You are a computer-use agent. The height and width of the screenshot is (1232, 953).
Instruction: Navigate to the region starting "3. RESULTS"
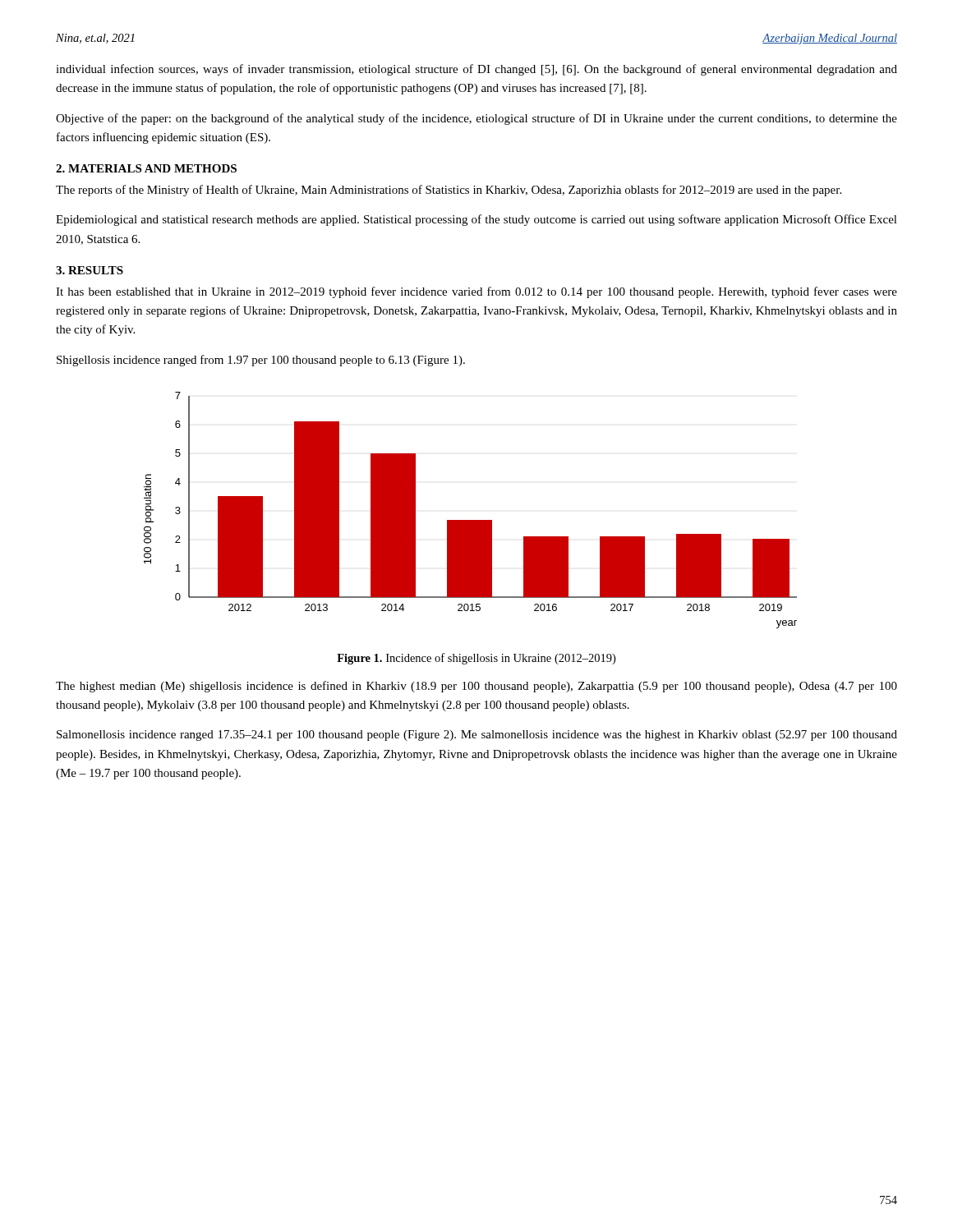point(90,270)
